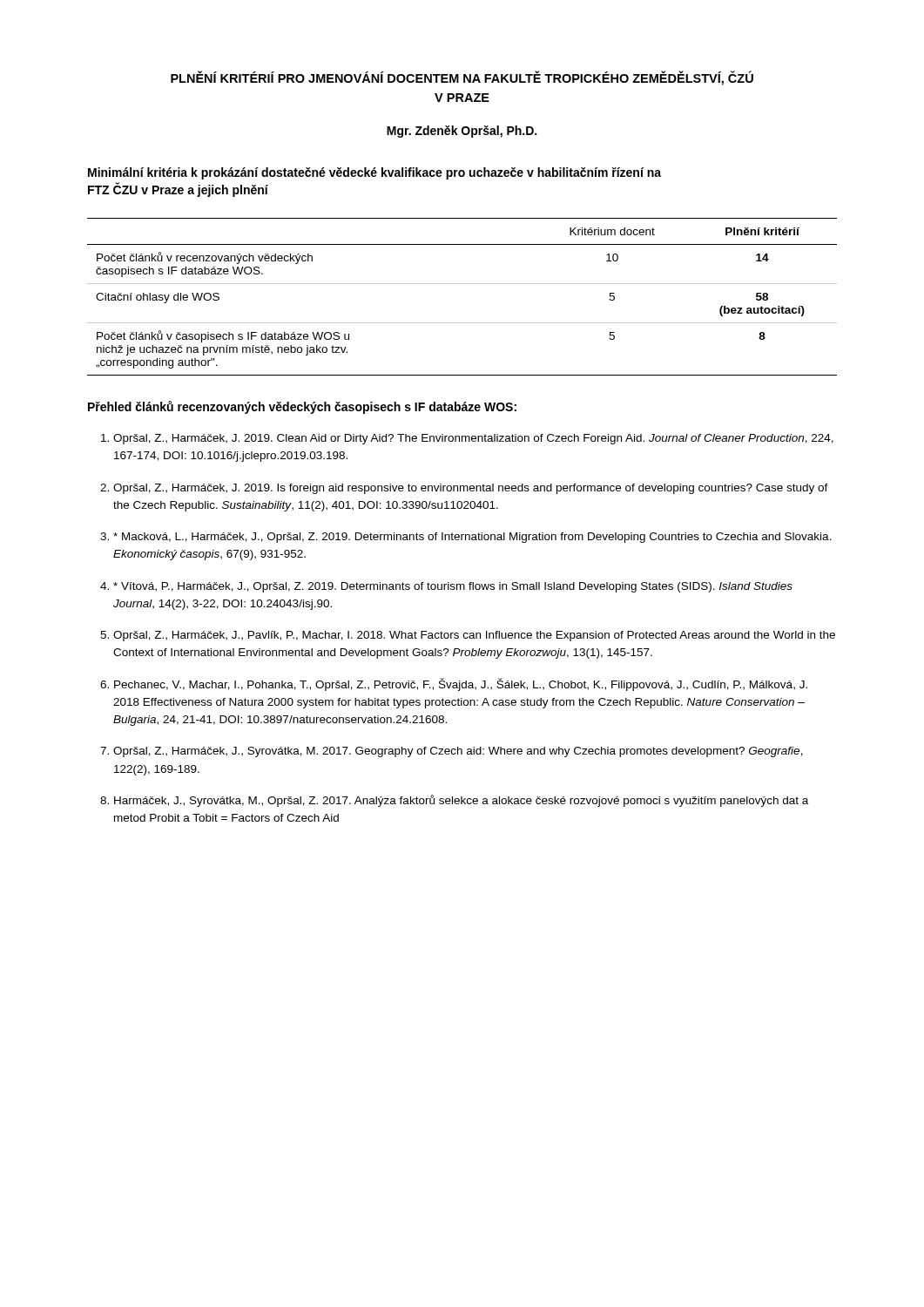The width and height of the screenshot is (924, 1307).
Task: Find the list item that says "Opršal, Z., Harmáček, J. 2019. Is foreign aid"
Action: pos(470,496)
